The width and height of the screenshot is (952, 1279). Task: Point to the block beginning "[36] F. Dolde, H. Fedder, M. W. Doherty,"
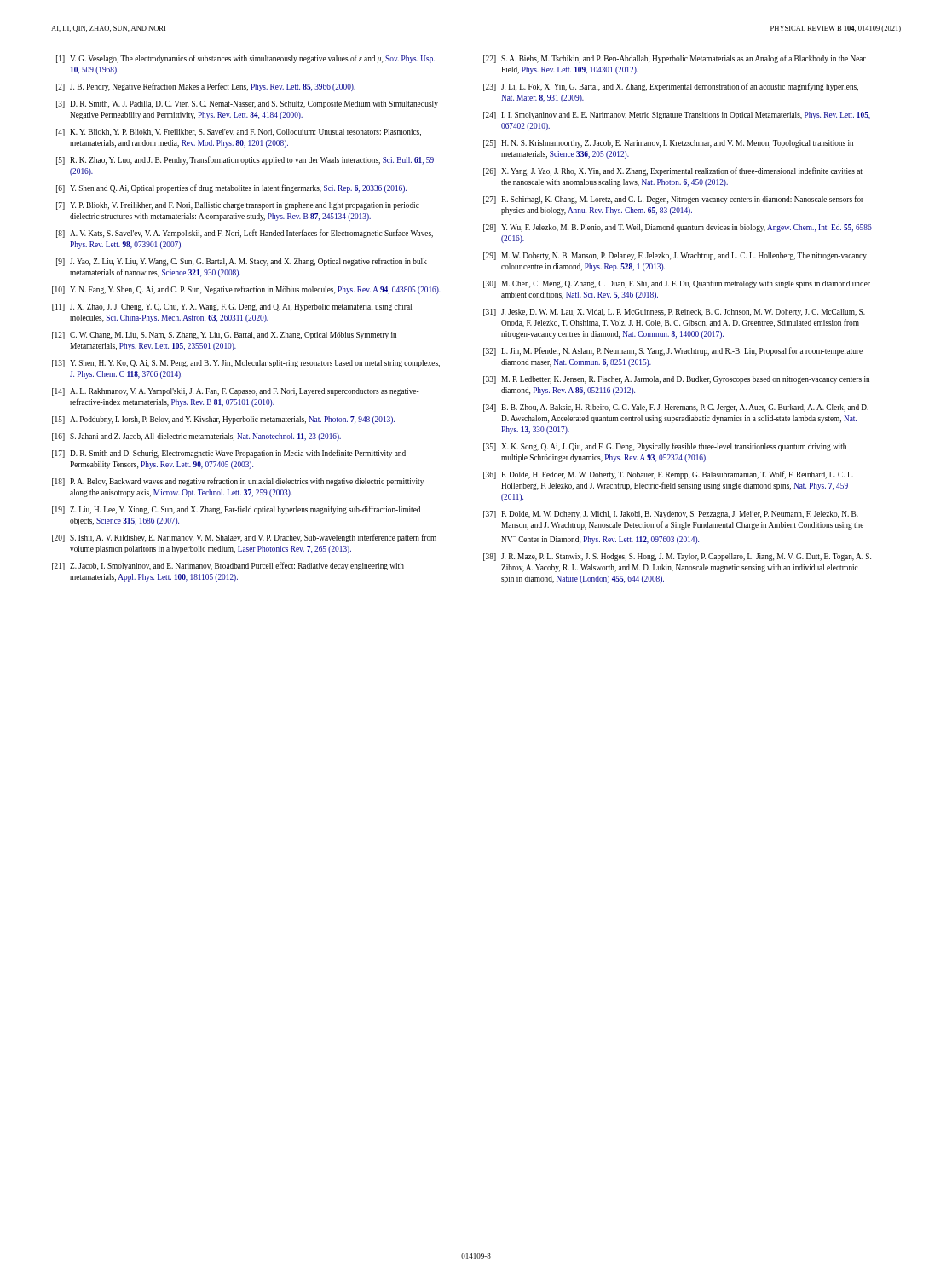point(672,486)
